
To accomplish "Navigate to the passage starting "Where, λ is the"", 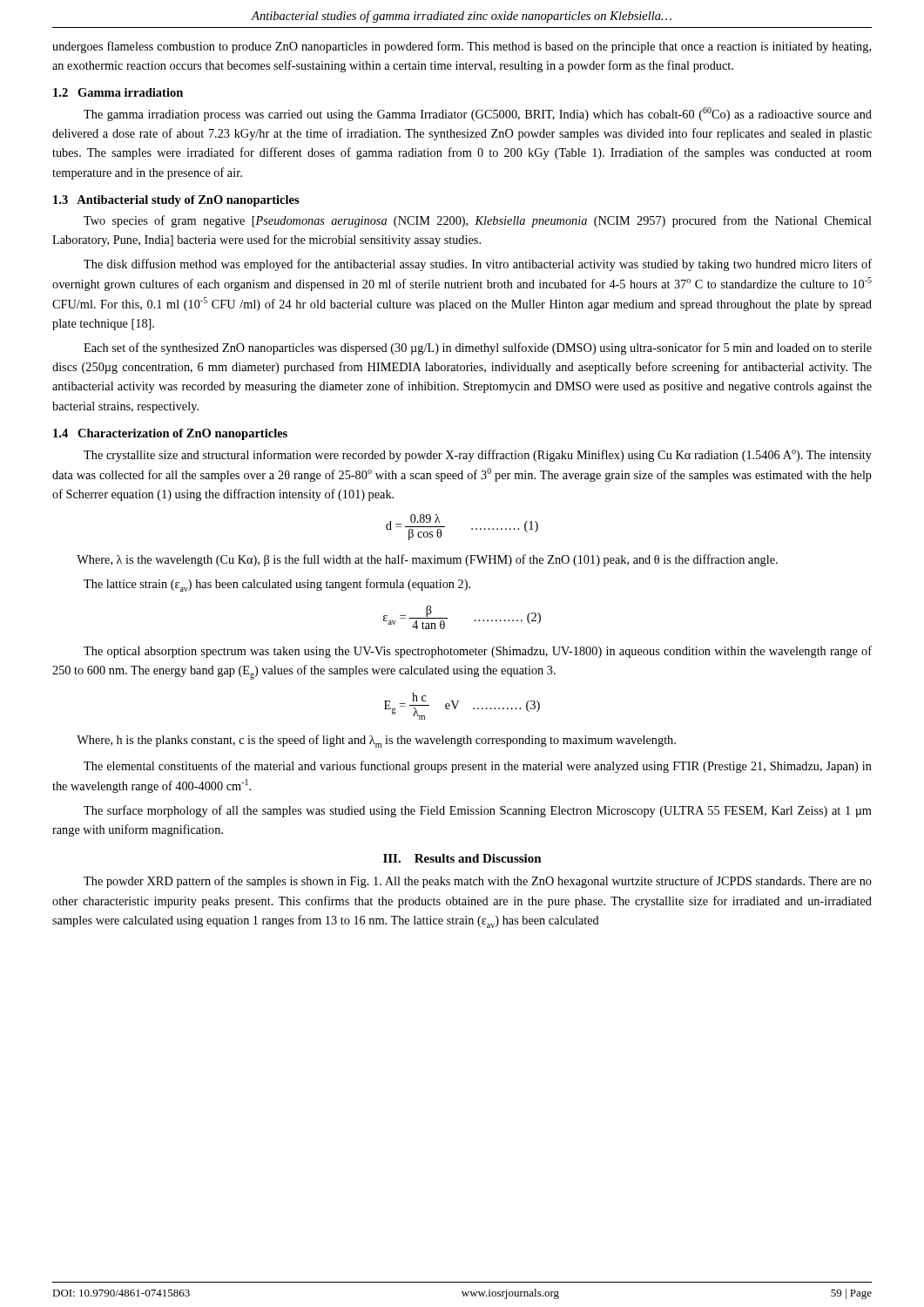I will [x=415, y=559].
